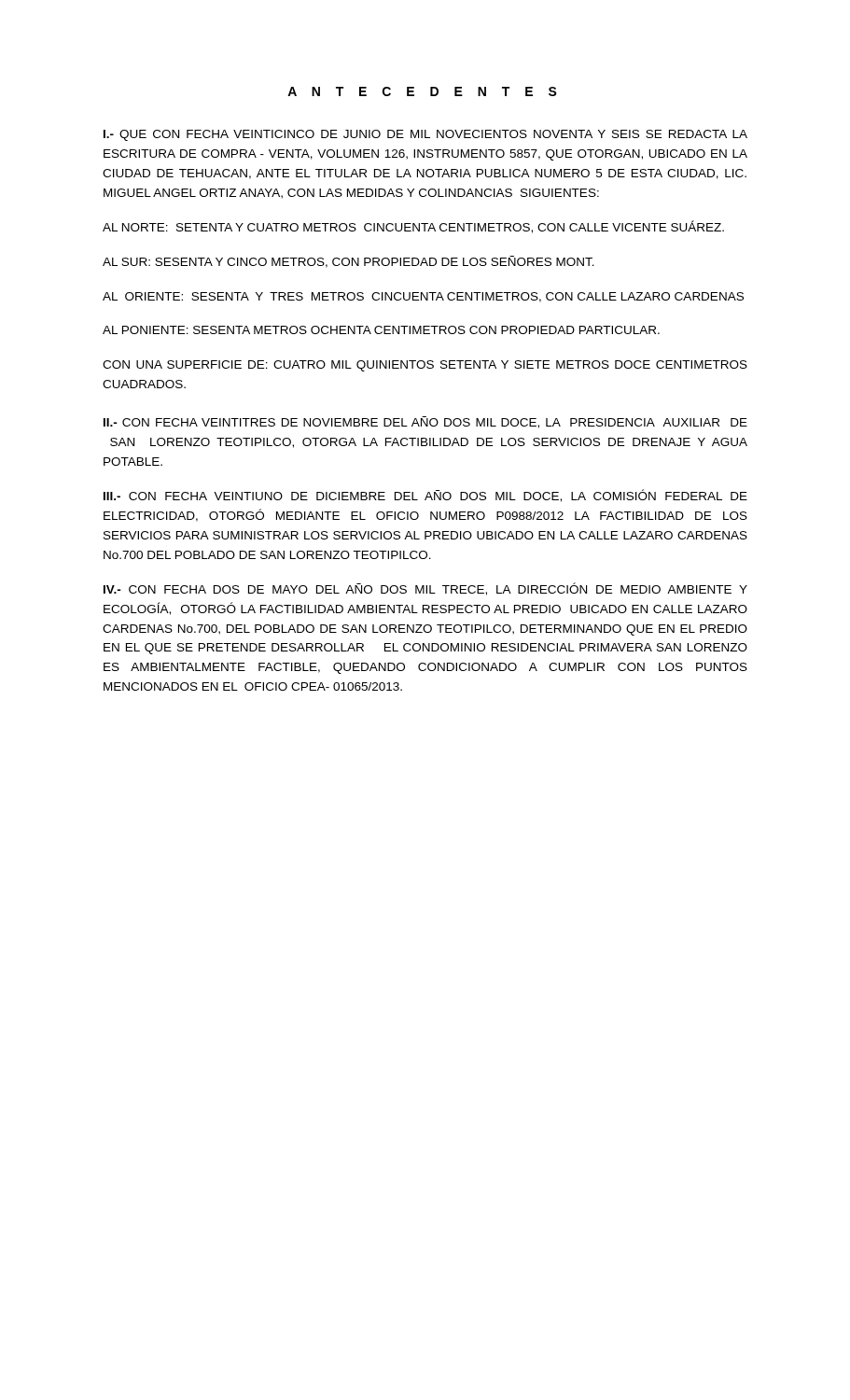The height and width of the screenshot is (1400, 850).
Task: Click on the element starting "AL PONIENTE: SESENTA METROS OCHENTA CENTIMETROS"
Action: (382, 330)
